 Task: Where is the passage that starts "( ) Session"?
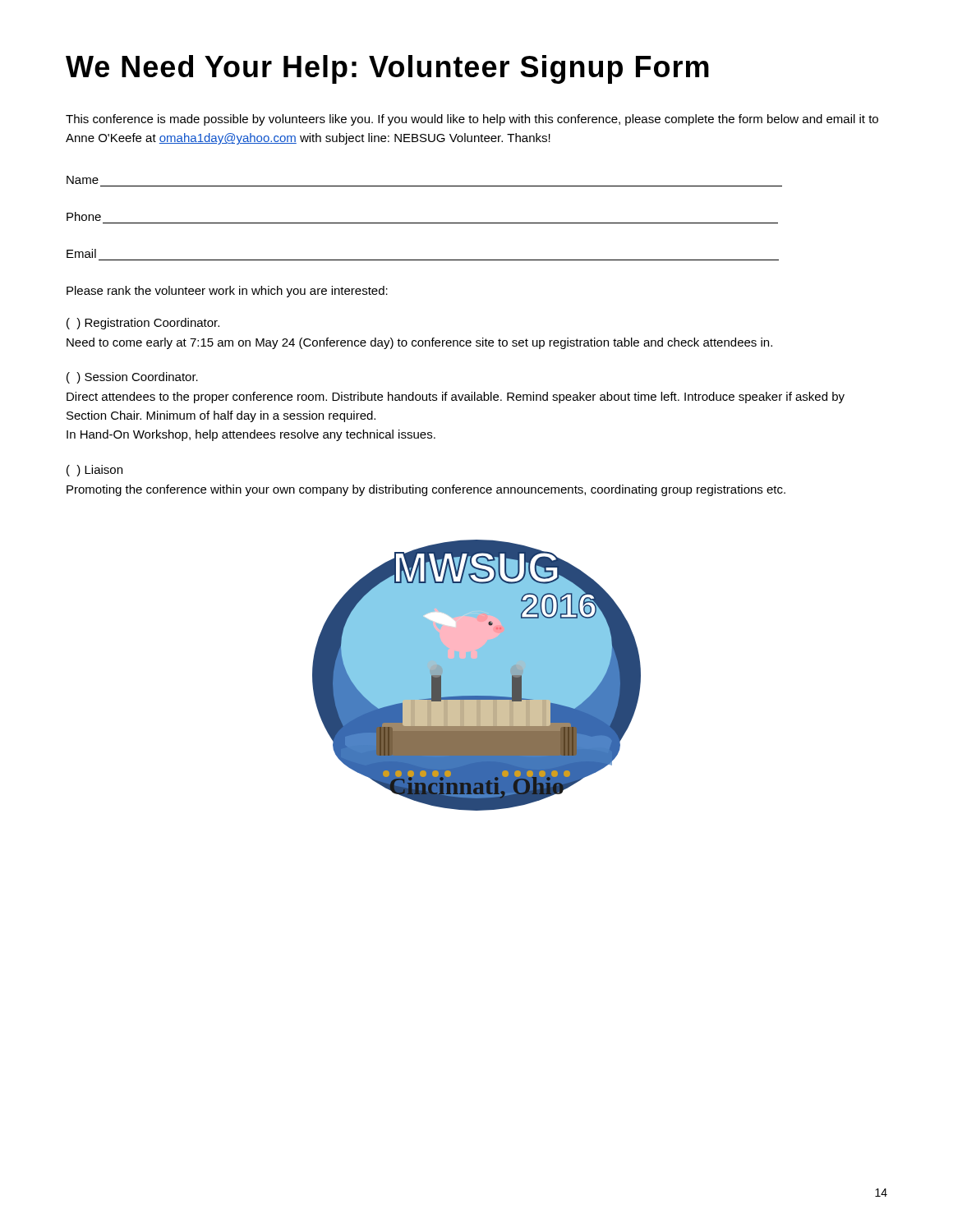pyautogui.click(x=476, y=407)
